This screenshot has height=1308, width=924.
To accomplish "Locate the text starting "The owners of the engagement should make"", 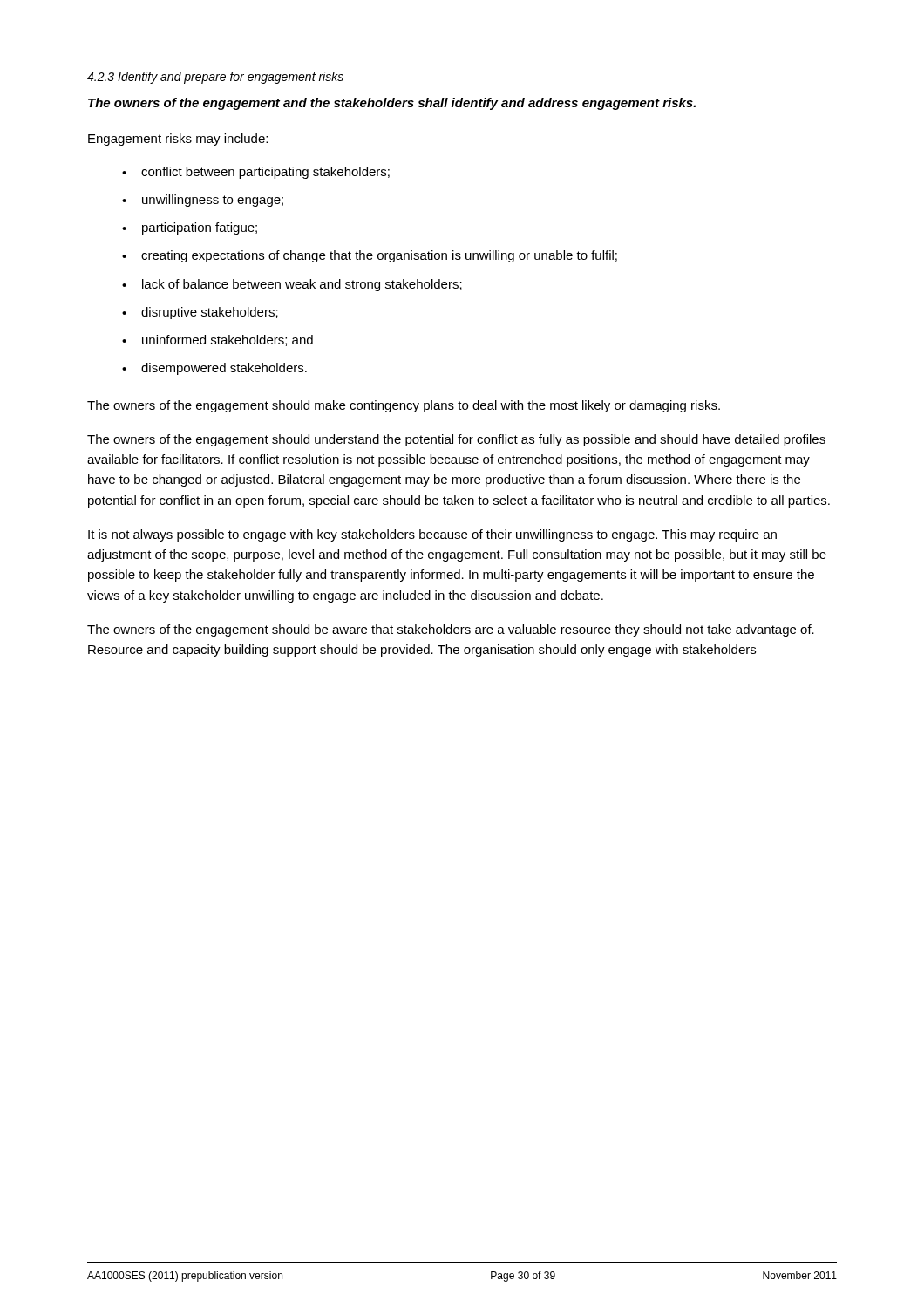I will click(404, 405).
